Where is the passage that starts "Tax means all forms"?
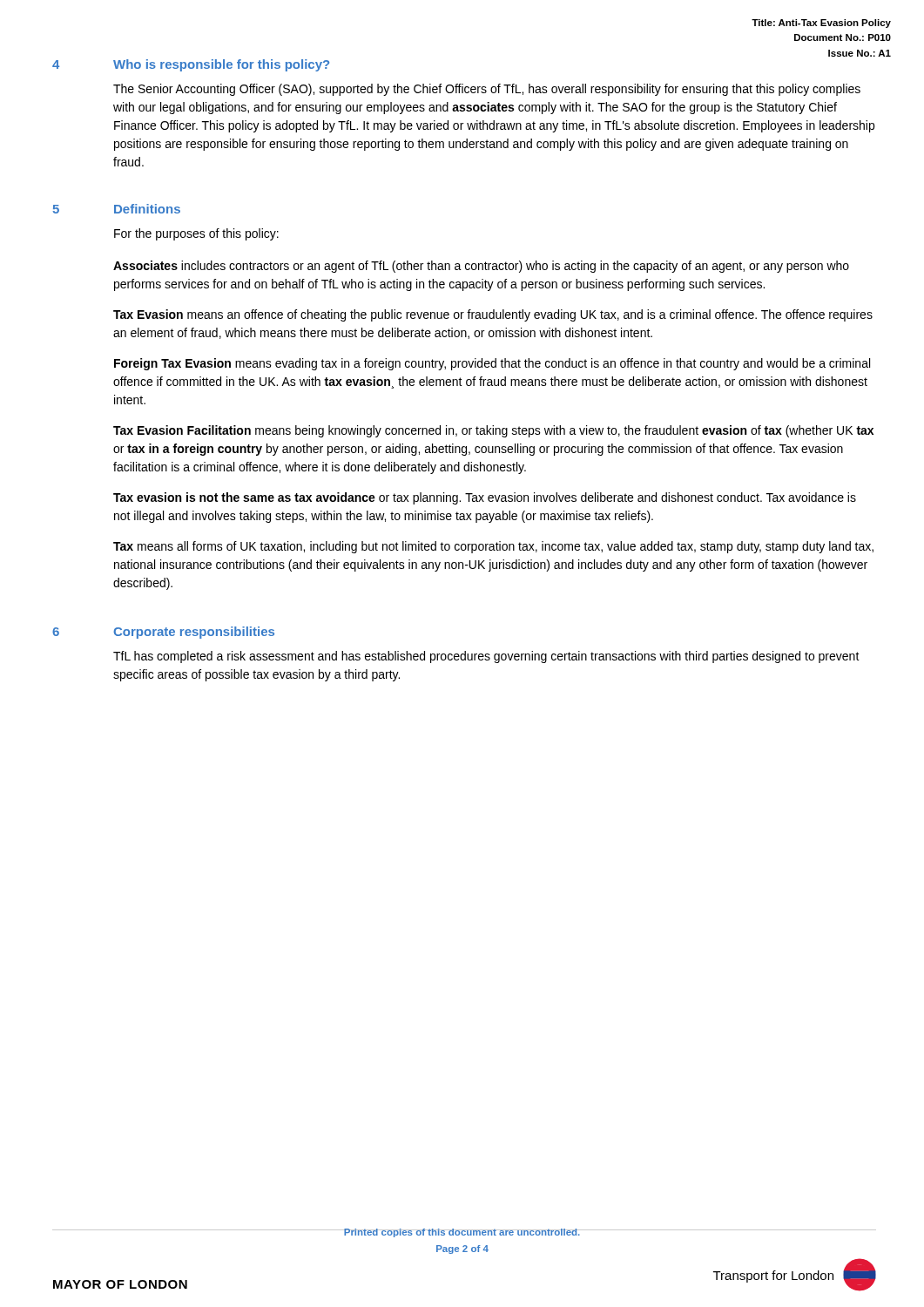The height and width of the screenshot is (1307, 924). (495, 565)
